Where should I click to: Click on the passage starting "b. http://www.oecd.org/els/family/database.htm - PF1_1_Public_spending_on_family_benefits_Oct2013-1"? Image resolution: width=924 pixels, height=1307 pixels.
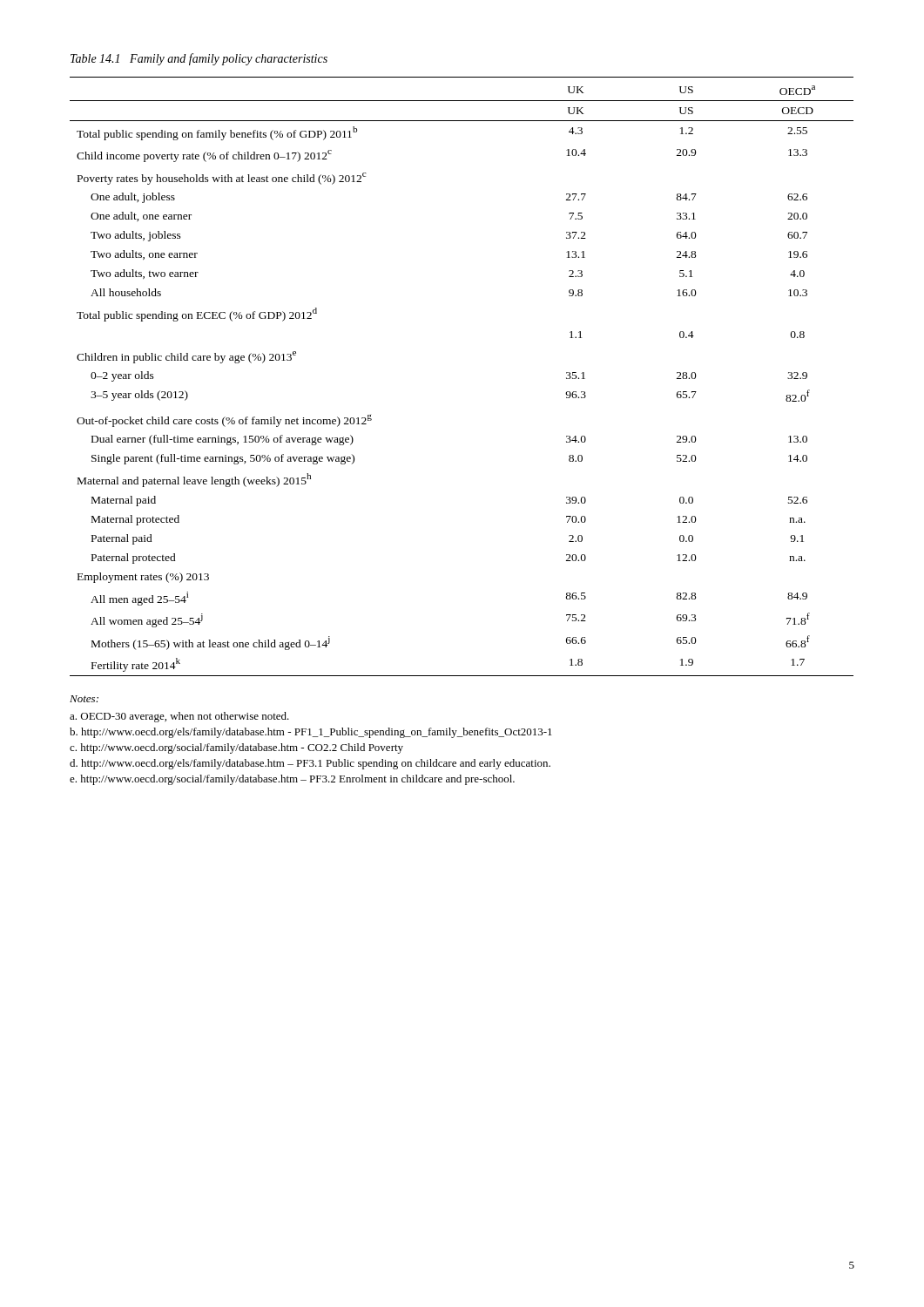pyautogui.click(x=462, y=731)
